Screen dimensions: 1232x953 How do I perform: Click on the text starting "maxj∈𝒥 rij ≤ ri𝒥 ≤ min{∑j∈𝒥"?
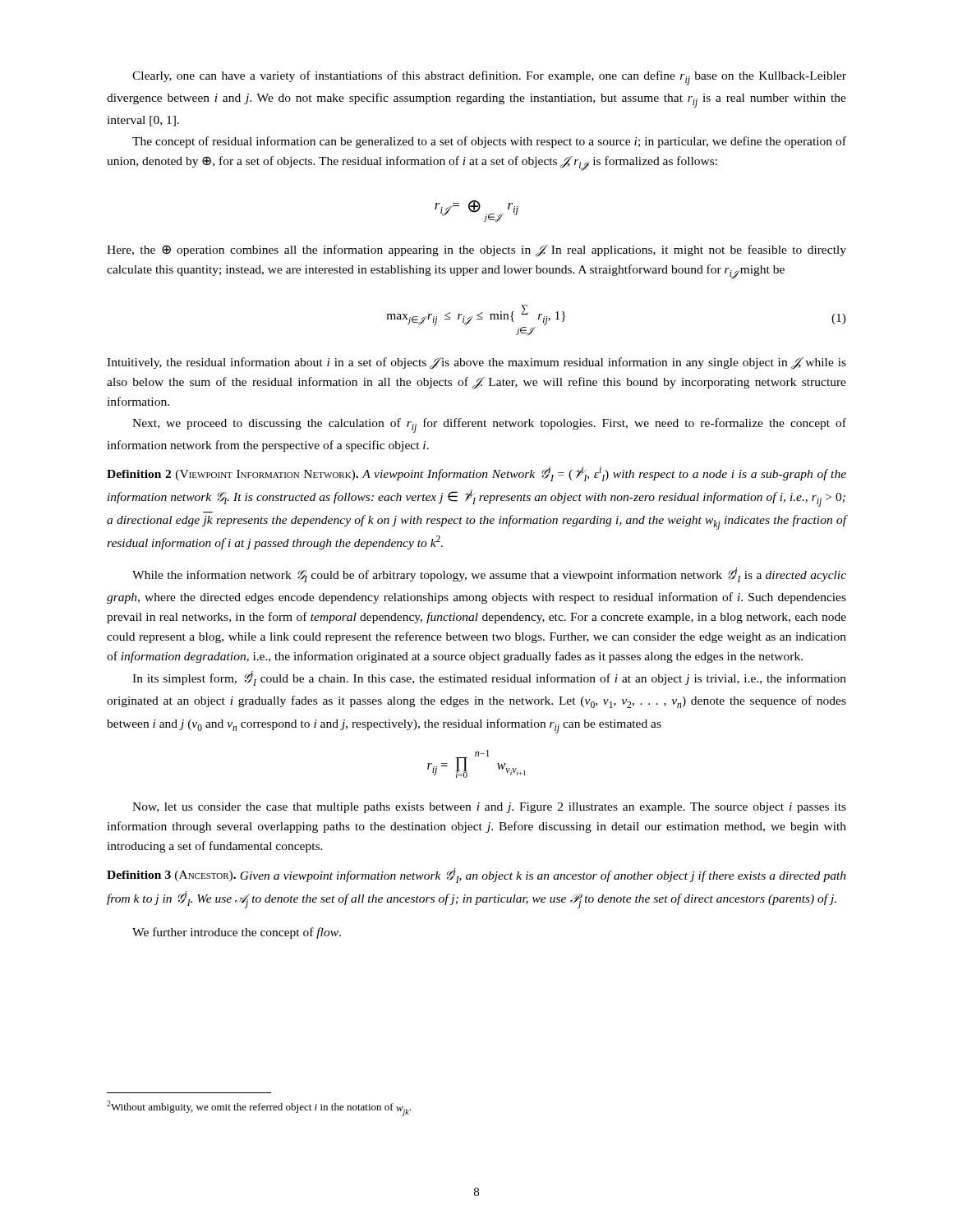point(465,317)
